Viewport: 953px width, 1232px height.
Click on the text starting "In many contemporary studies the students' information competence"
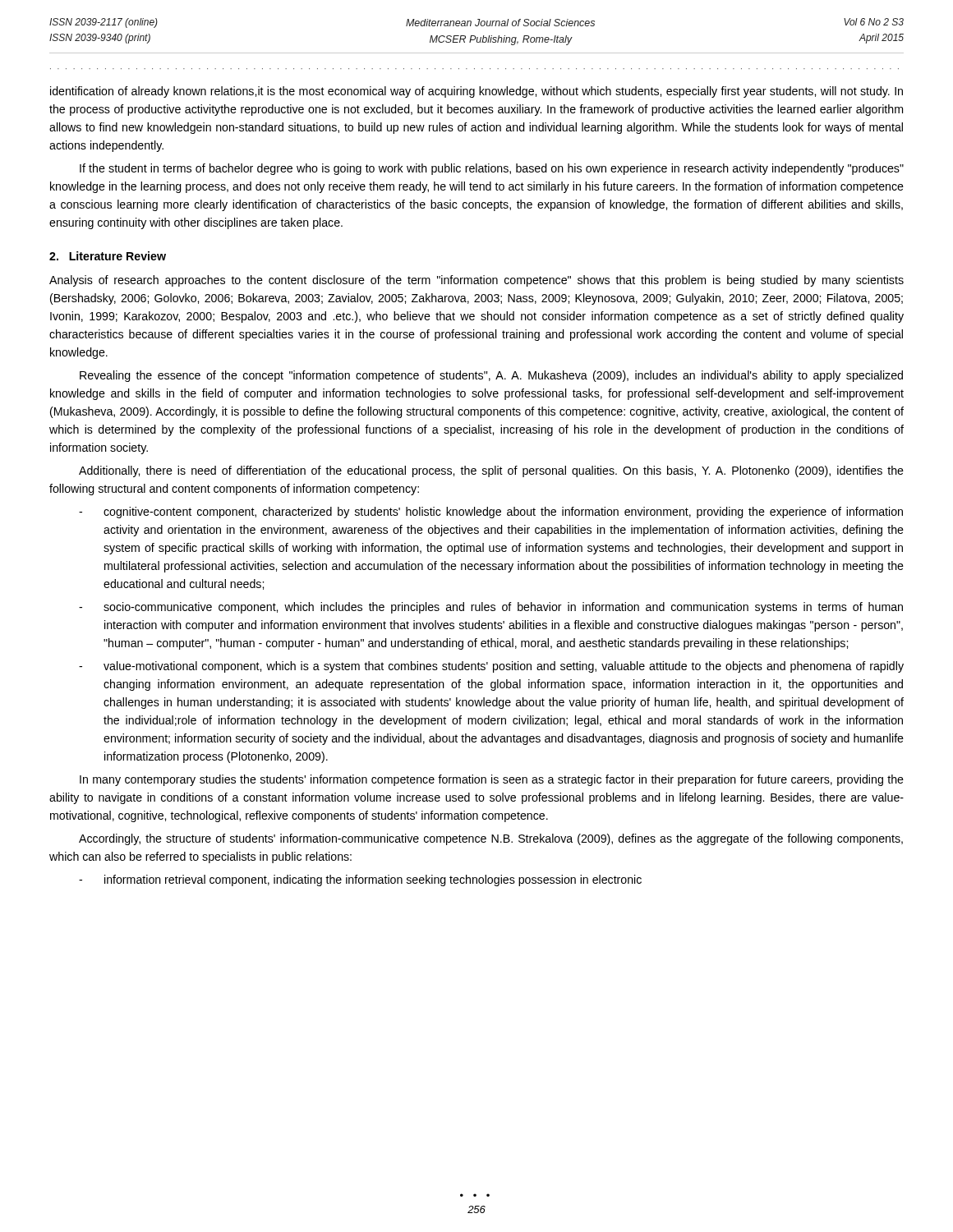tap(476, 797)
